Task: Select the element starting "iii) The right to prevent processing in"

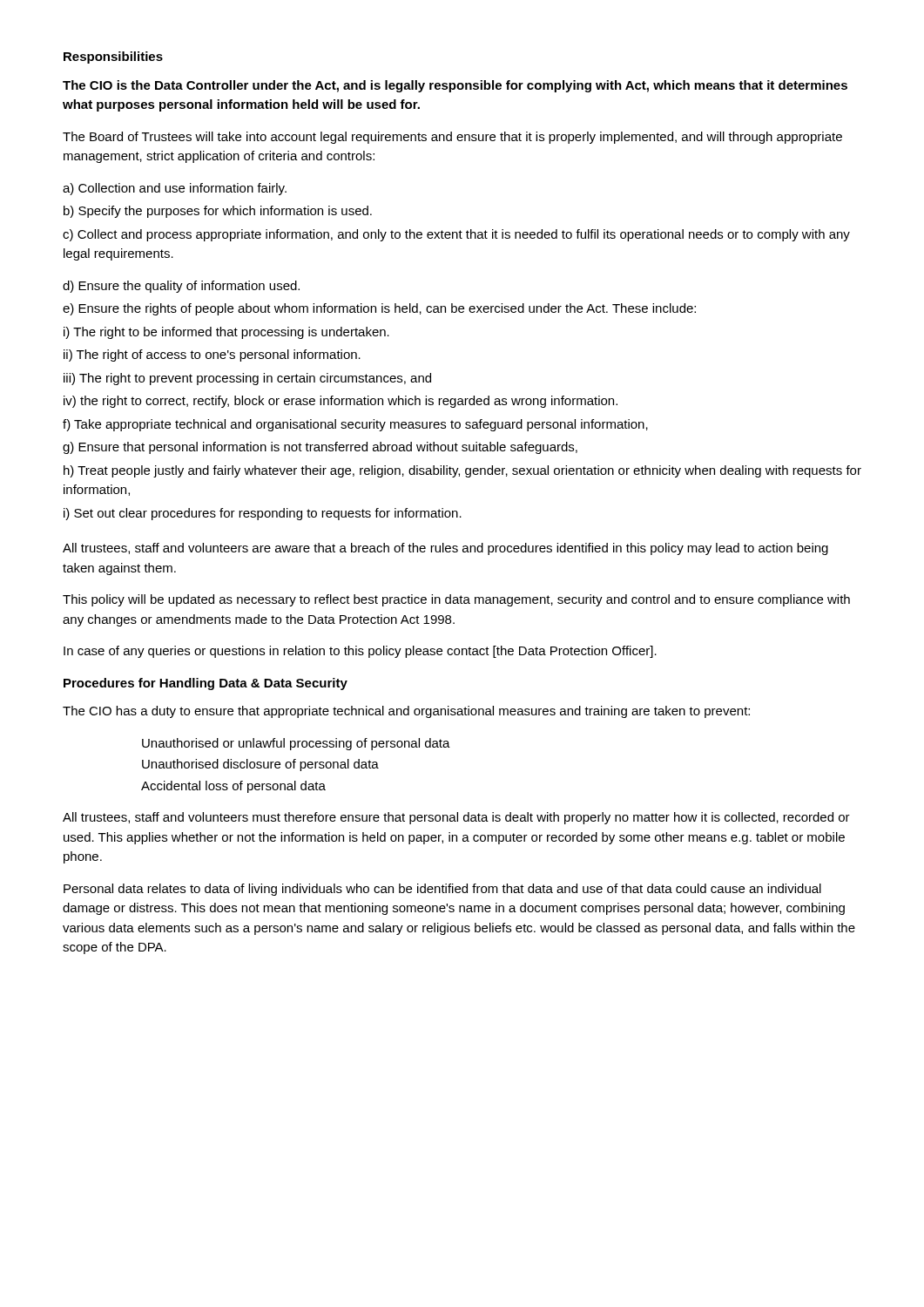Action: (247, 377)
